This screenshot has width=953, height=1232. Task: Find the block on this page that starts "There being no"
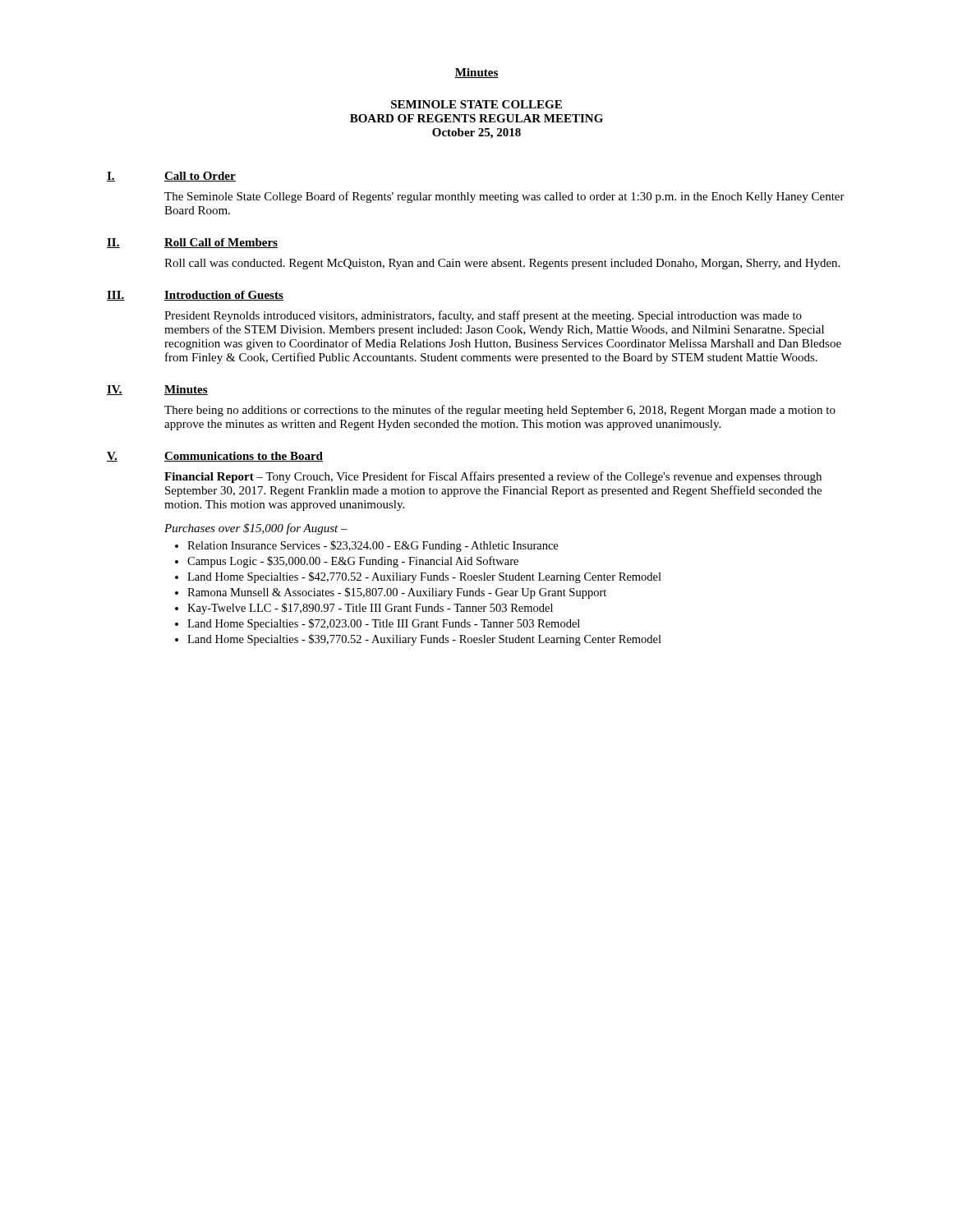(500, 417)
